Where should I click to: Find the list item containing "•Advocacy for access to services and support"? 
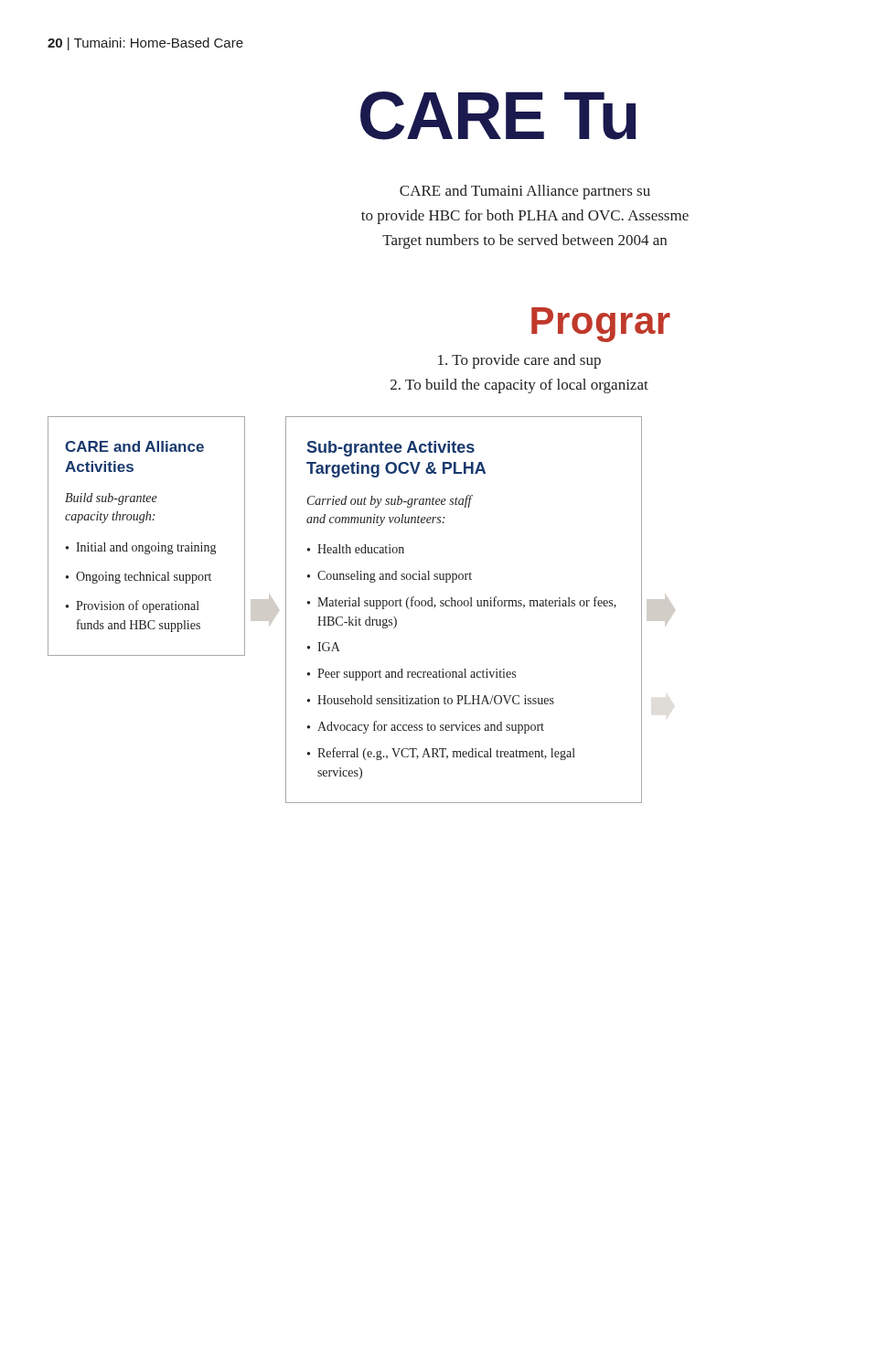tap(425, 728)
